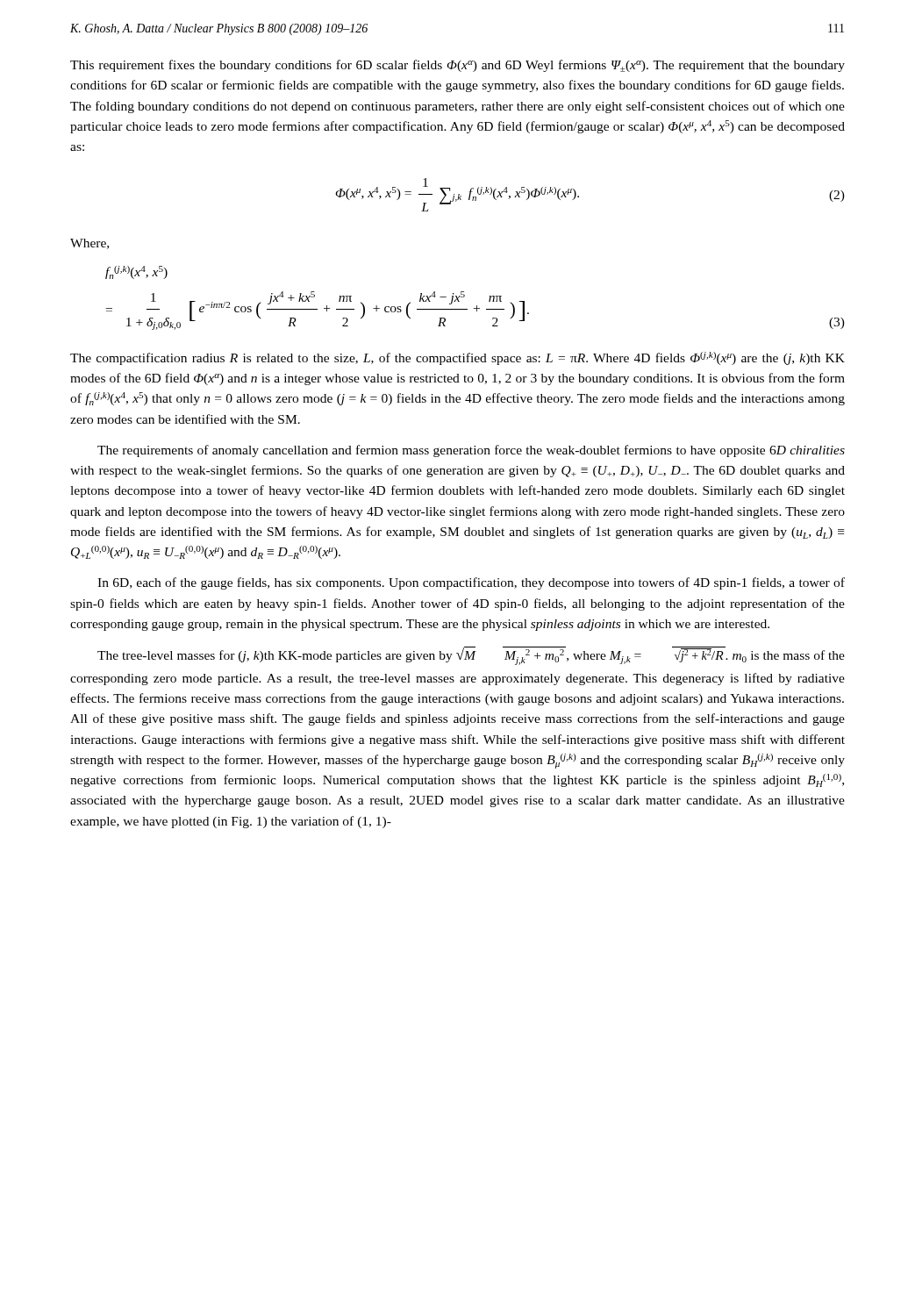Viewport: 915px width, 1316px height.
Task: Navigate to the text block starting "The compactification radius R is related"
Action: [x=458, y=589]
